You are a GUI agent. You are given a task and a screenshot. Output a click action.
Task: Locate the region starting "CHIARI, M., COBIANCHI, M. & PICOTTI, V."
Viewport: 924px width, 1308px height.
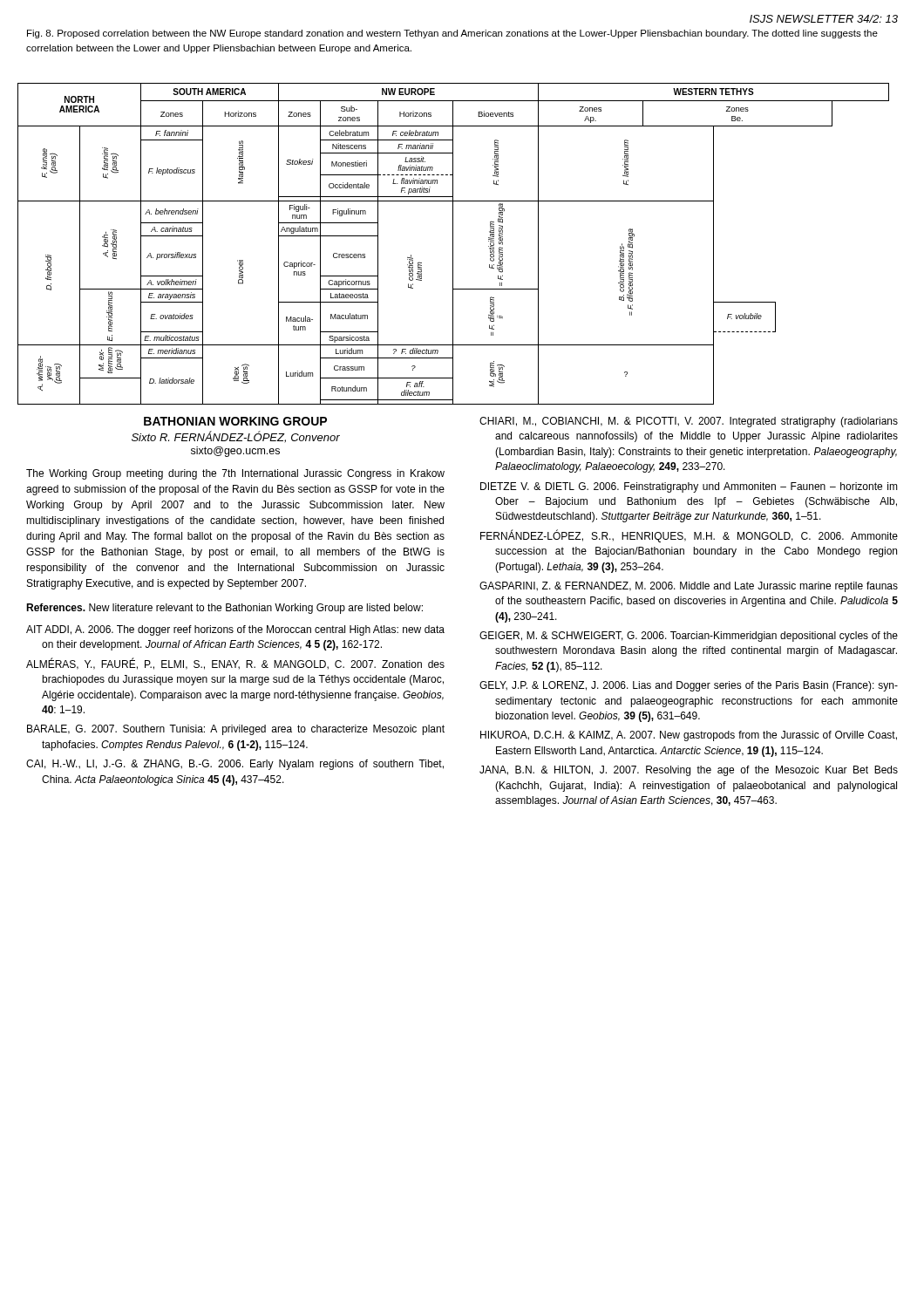(x=689, y=444)
